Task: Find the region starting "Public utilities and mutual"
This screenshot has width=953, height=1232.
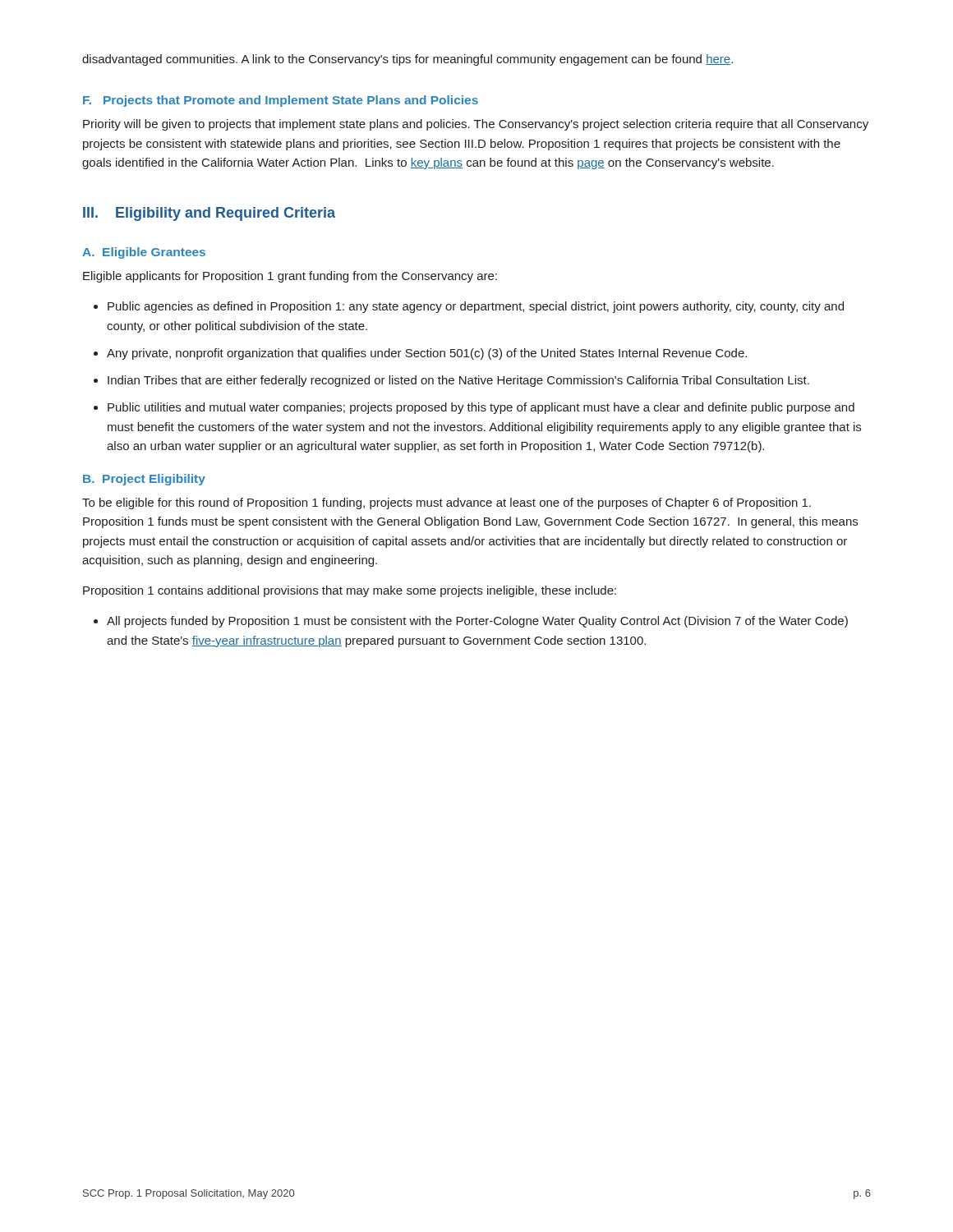Action: (484, 426)
